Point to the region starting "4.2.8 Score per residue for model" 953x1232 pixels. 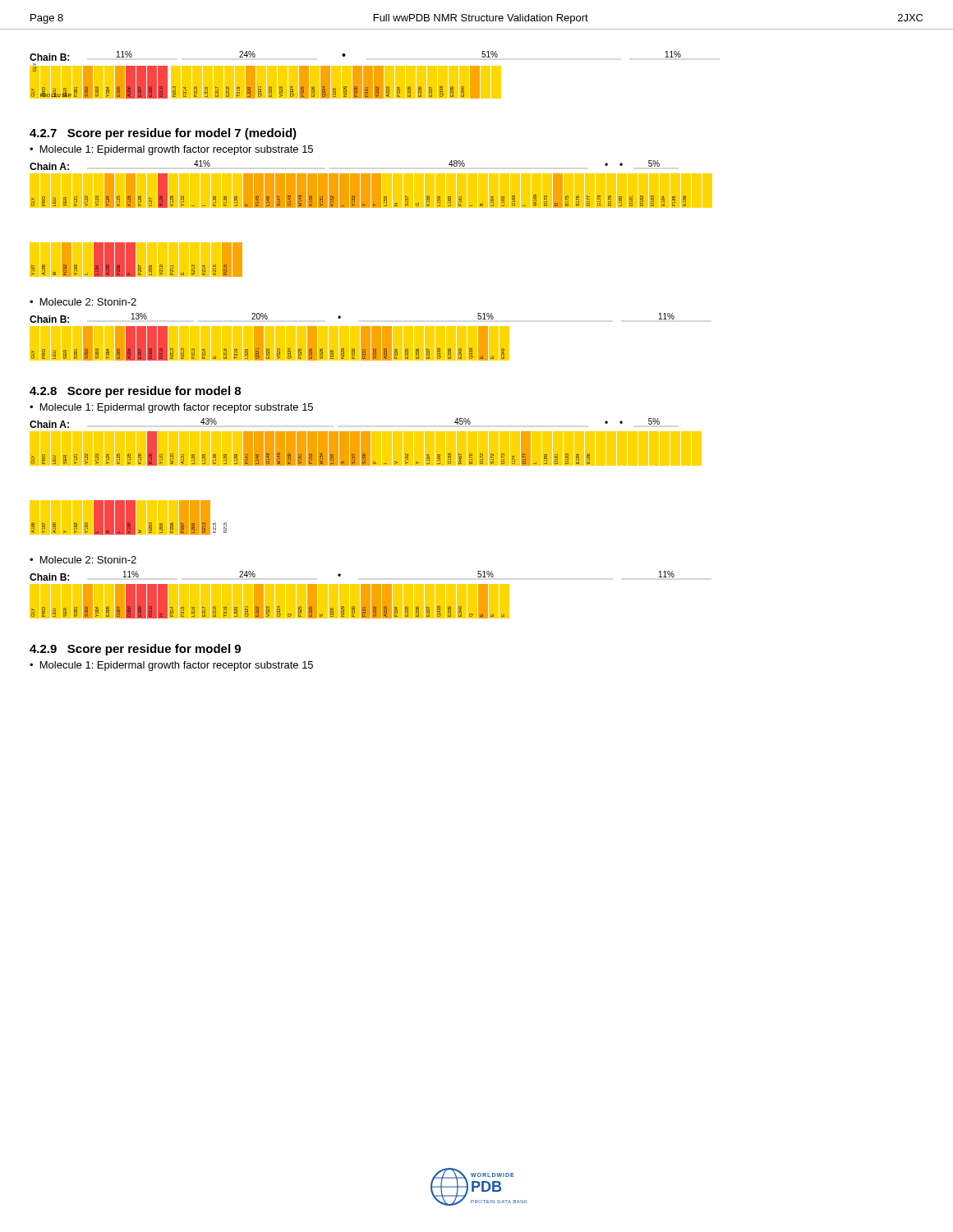pyautogui.click(x=135, y=391)
